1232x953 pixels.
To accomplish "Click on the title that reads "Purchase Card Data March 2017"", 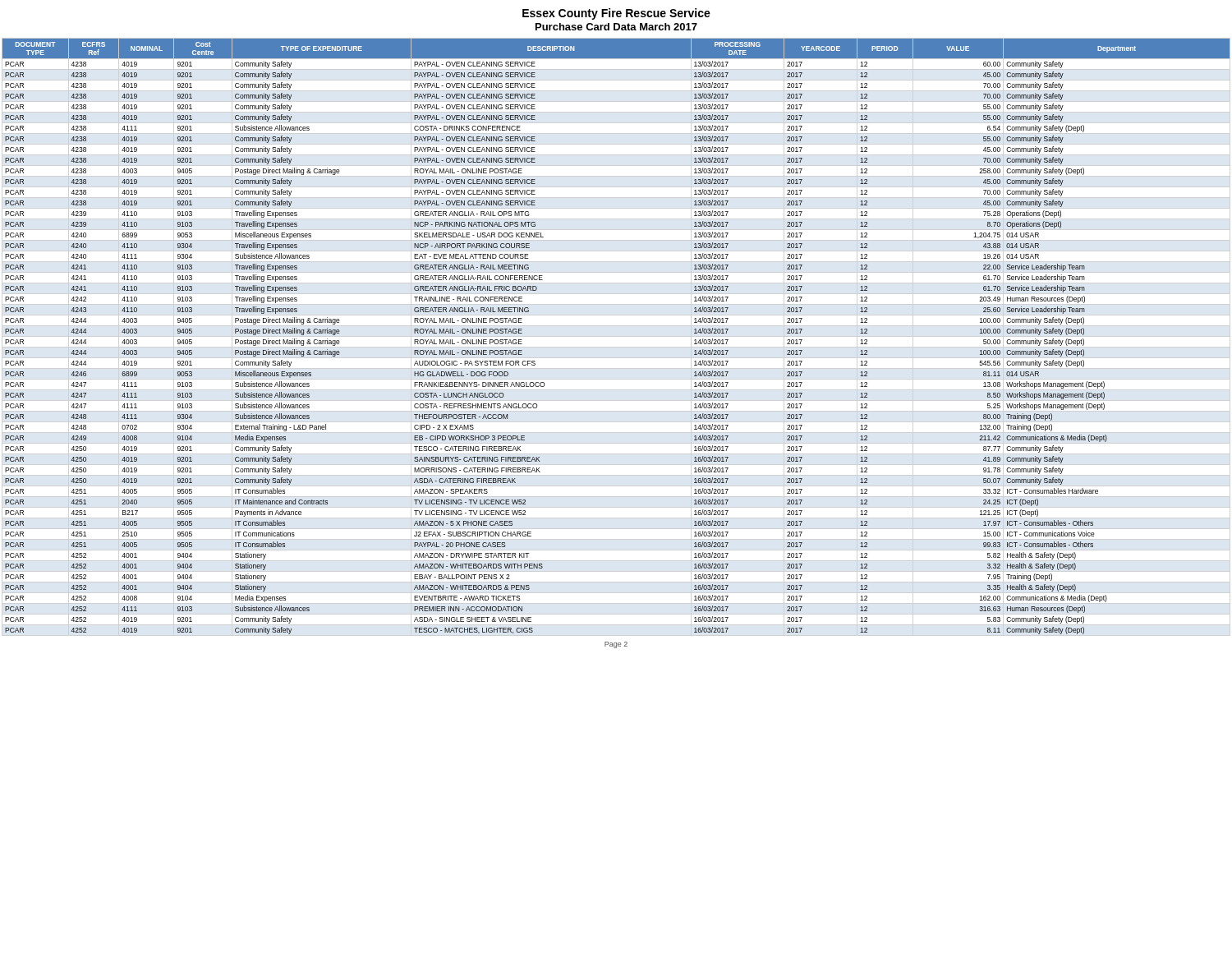I will point(616,27).
